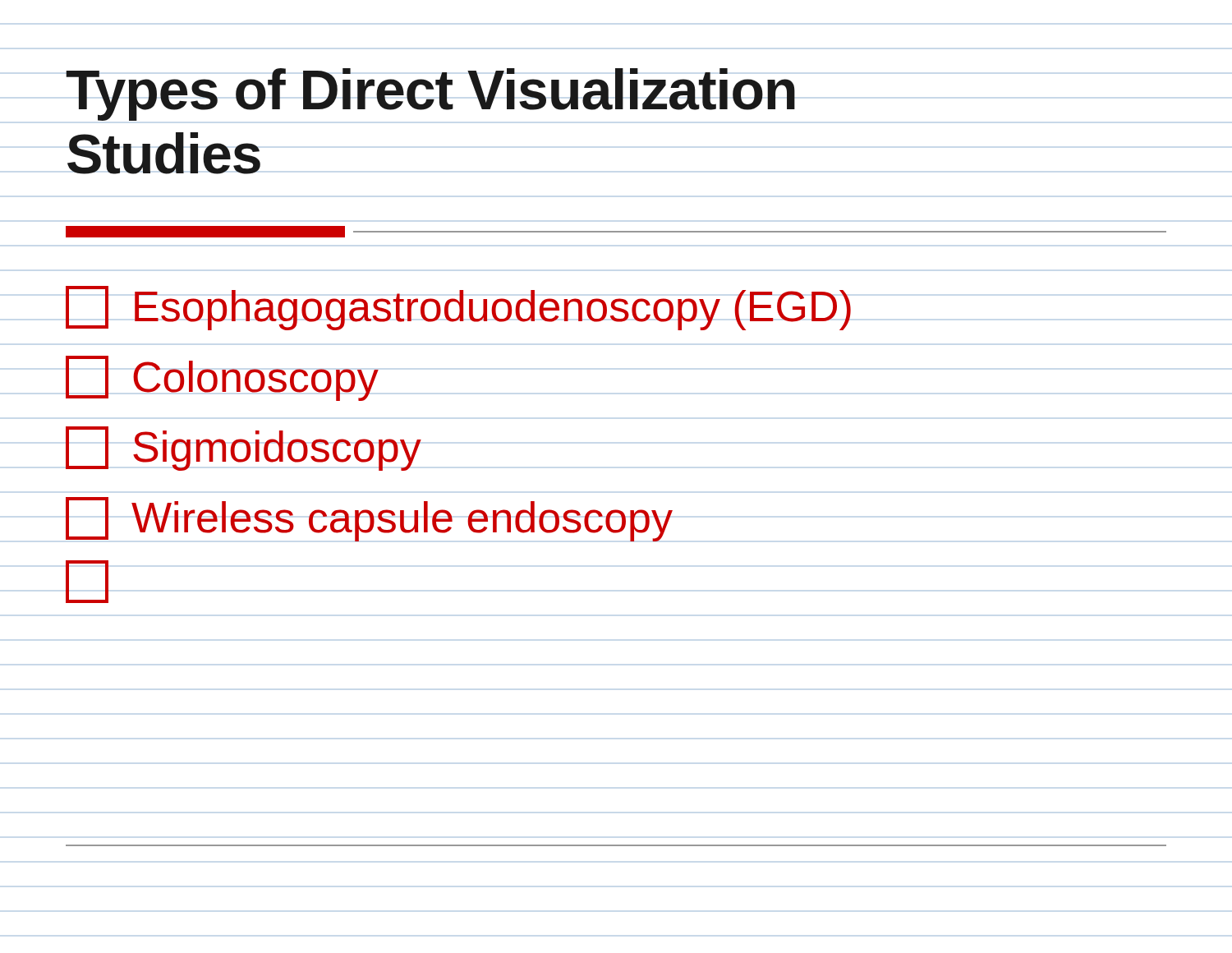Viewport: 1232px width, 953px height.
Task: Find the title with the text "Types of Direct VisualizationStudies"
Action: click(616, 122)
